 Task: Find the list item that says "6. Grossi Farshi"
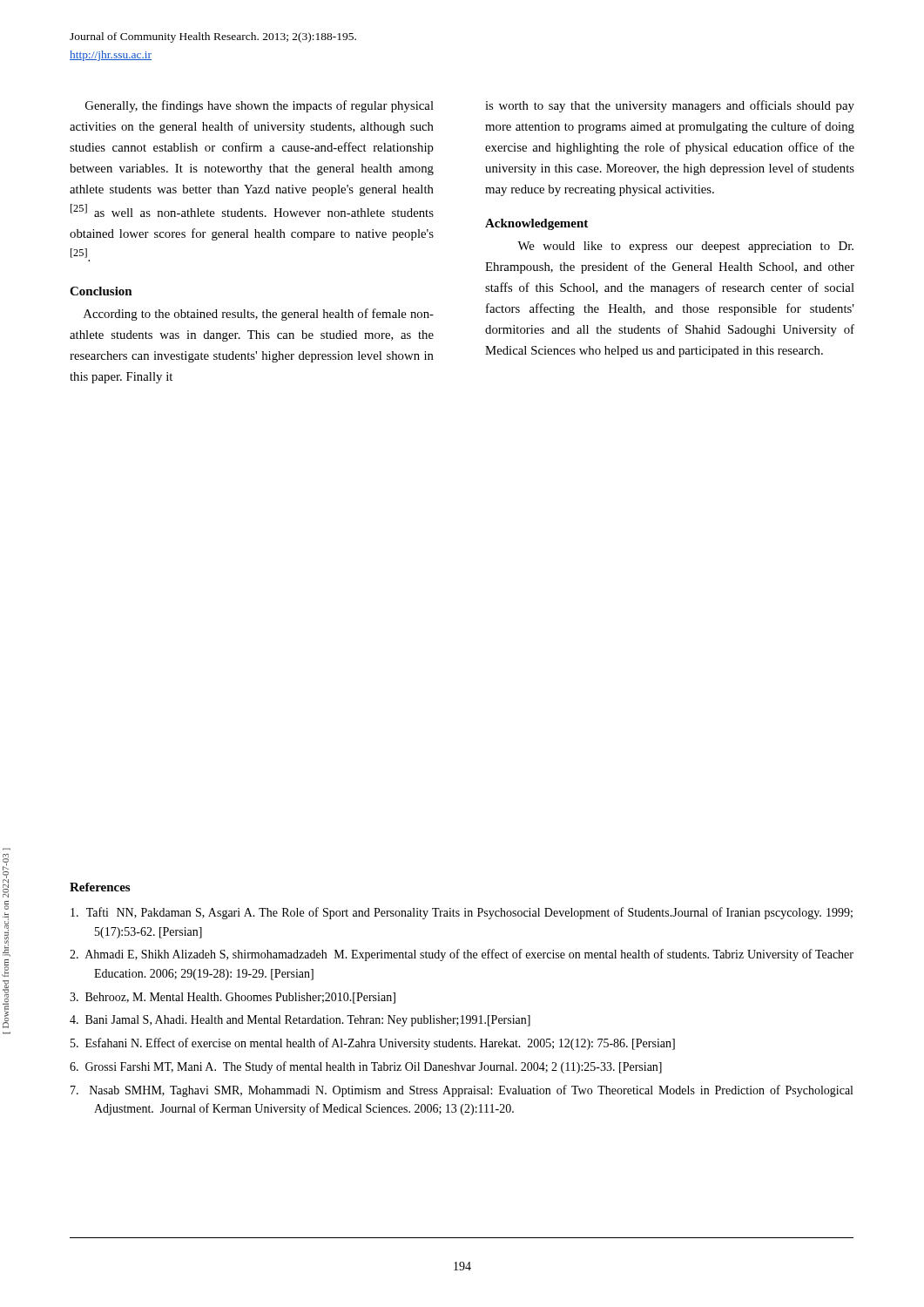(x=366, y=1067)
